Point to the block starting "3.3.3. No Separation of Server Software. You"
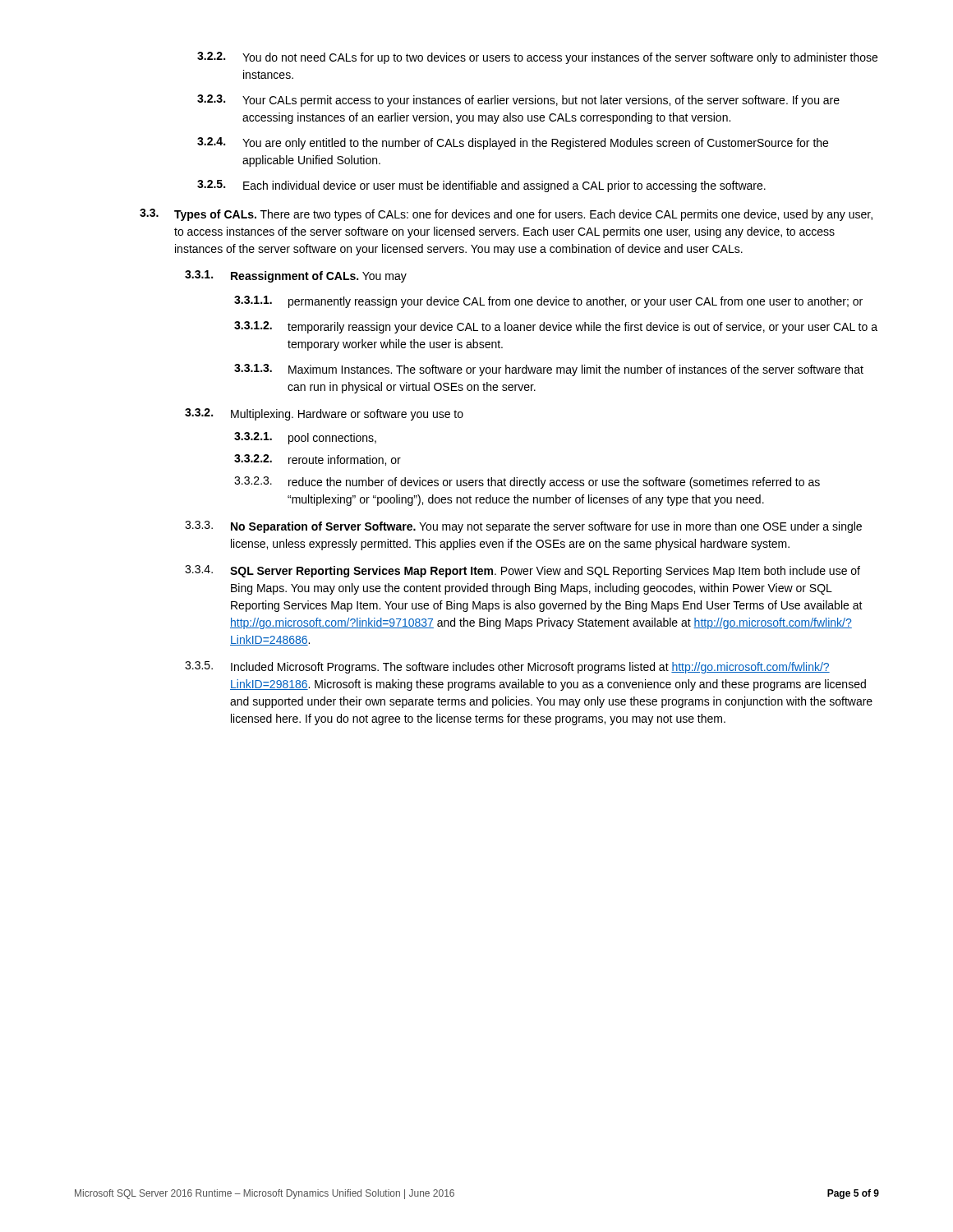This screenshot has height=1232, width=953. [x=532, y=536]
